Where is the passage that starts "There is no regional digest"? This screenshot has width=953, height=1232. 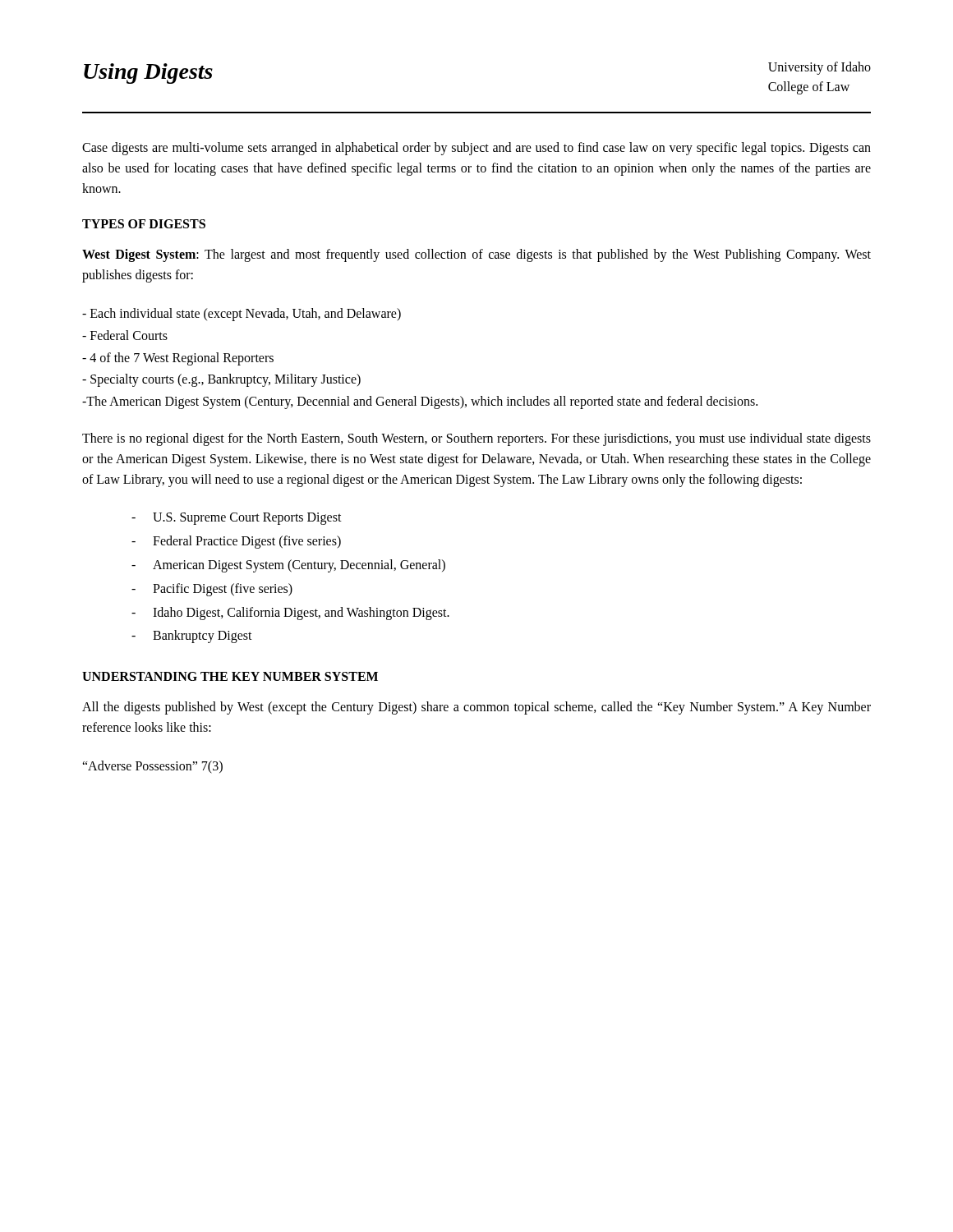tap(476, 459)
